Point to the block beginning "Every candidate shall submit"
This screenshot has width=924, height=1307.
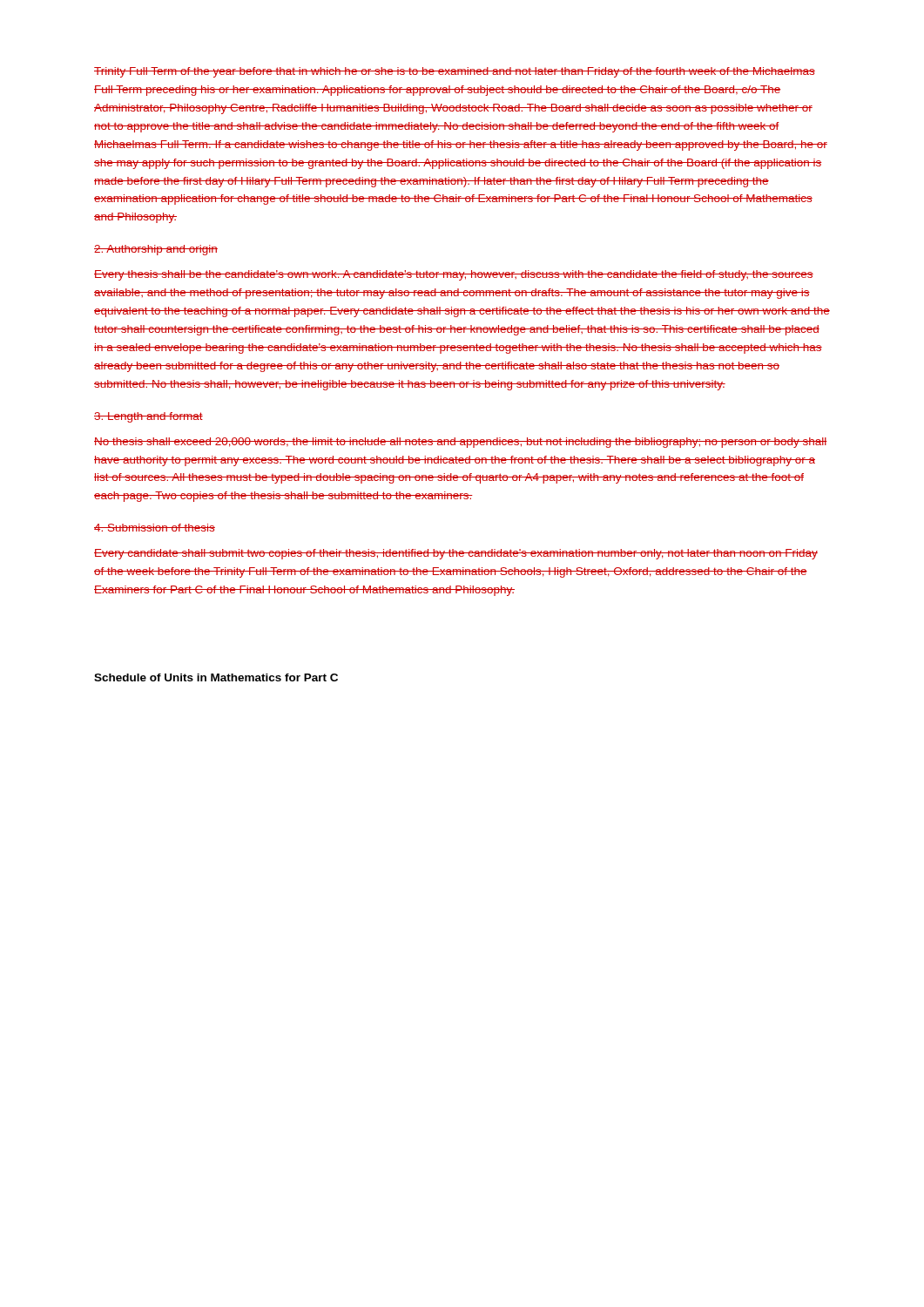[x=462, y=572]
